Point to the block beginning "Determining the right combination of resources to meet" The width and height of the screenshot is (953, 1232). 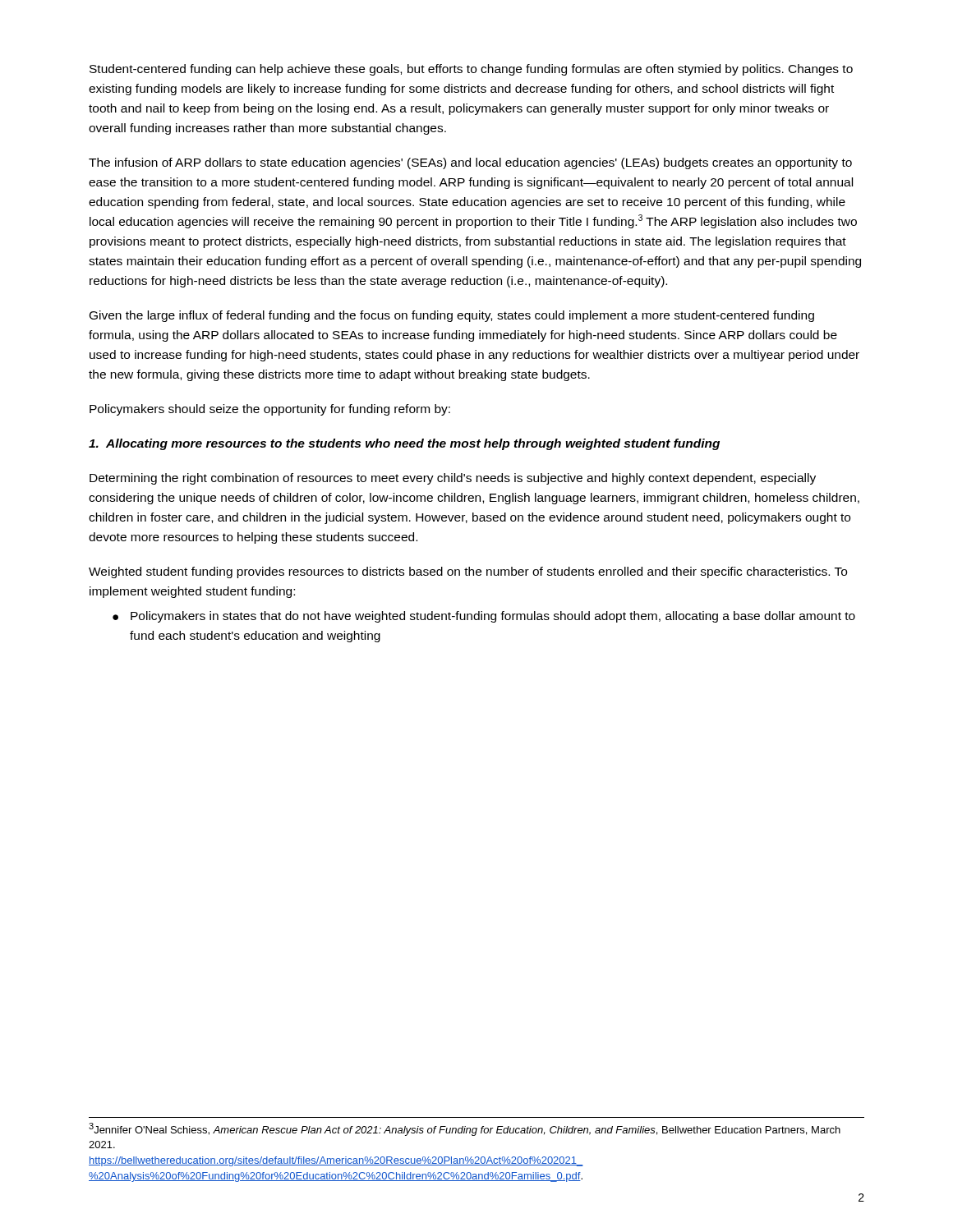(x=474, y=507)
